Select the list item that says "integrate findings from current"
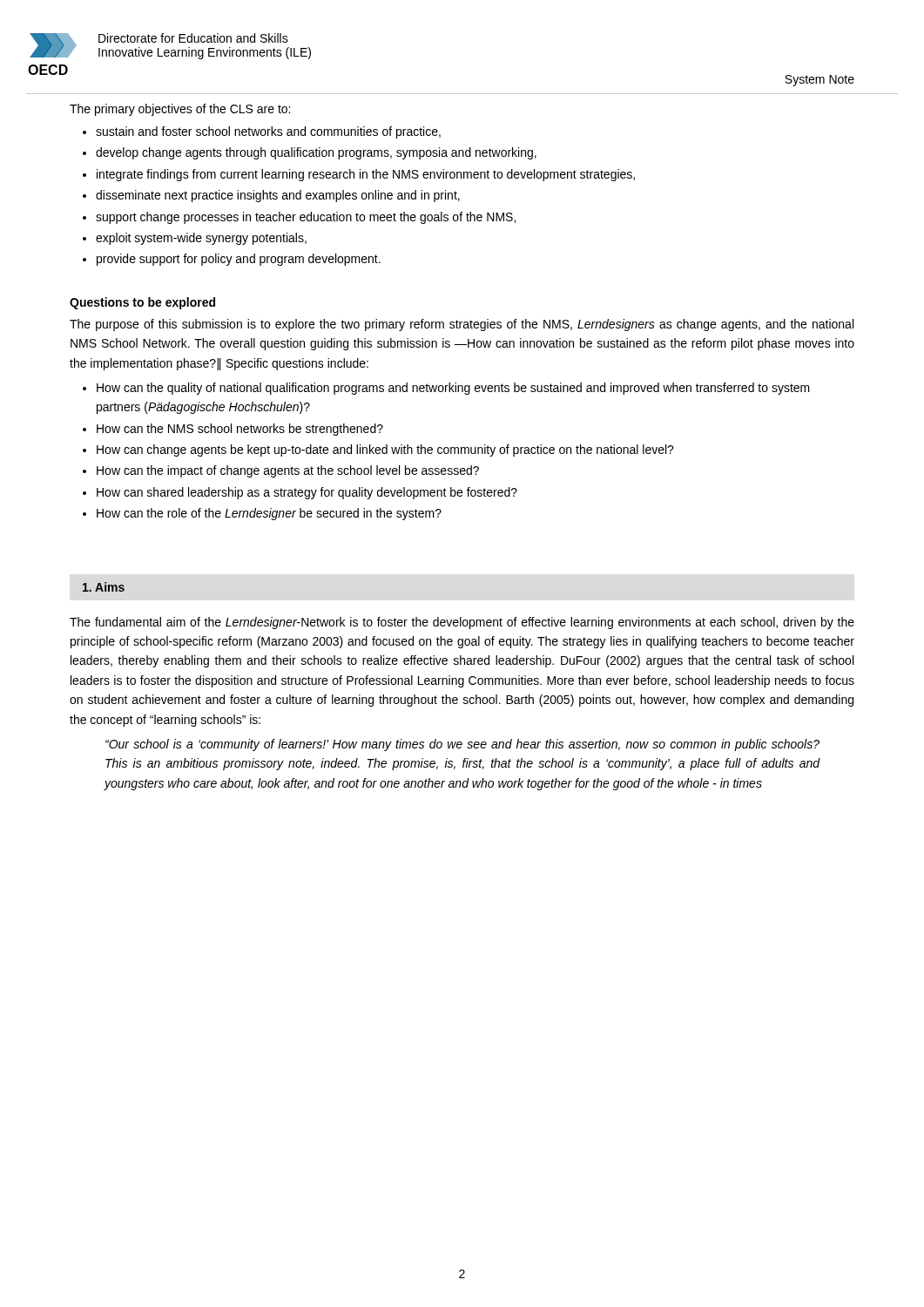 pyautogui.click(x=366, y=174)
